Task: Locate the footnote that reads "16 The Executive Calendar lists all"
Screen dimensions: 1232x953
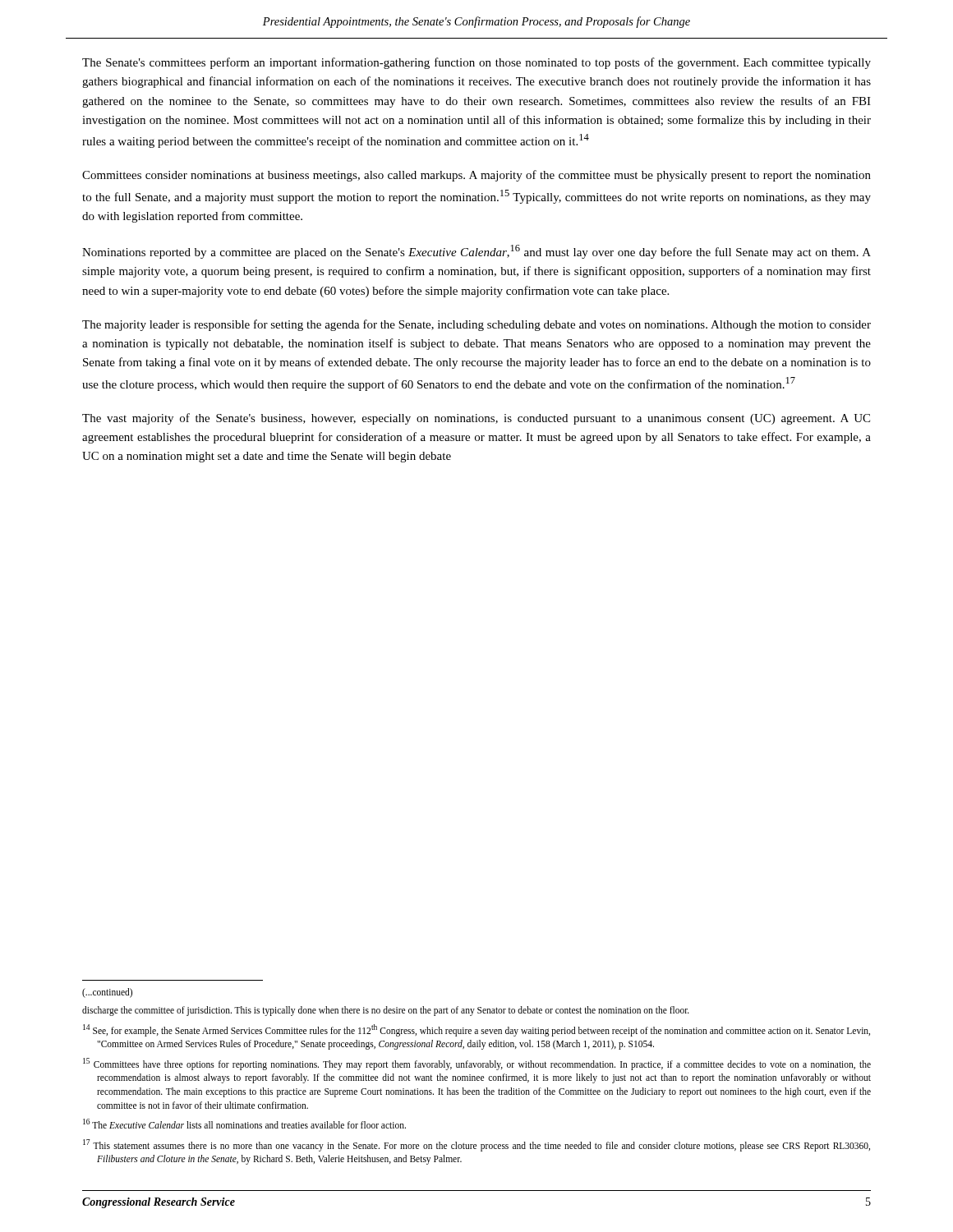Action: [244, 1124]
